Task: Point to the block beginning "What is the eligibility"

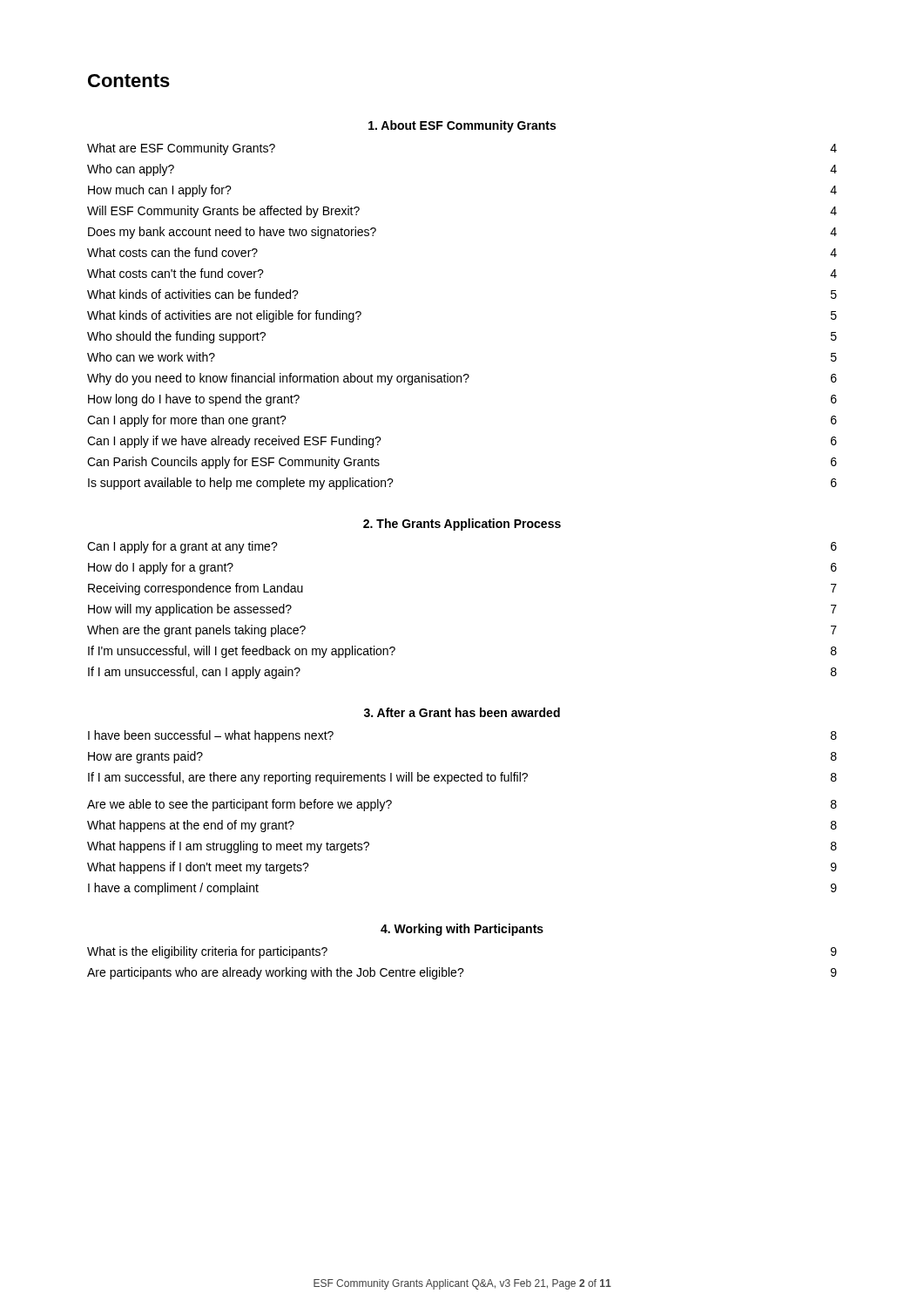Action: (209, 952)
